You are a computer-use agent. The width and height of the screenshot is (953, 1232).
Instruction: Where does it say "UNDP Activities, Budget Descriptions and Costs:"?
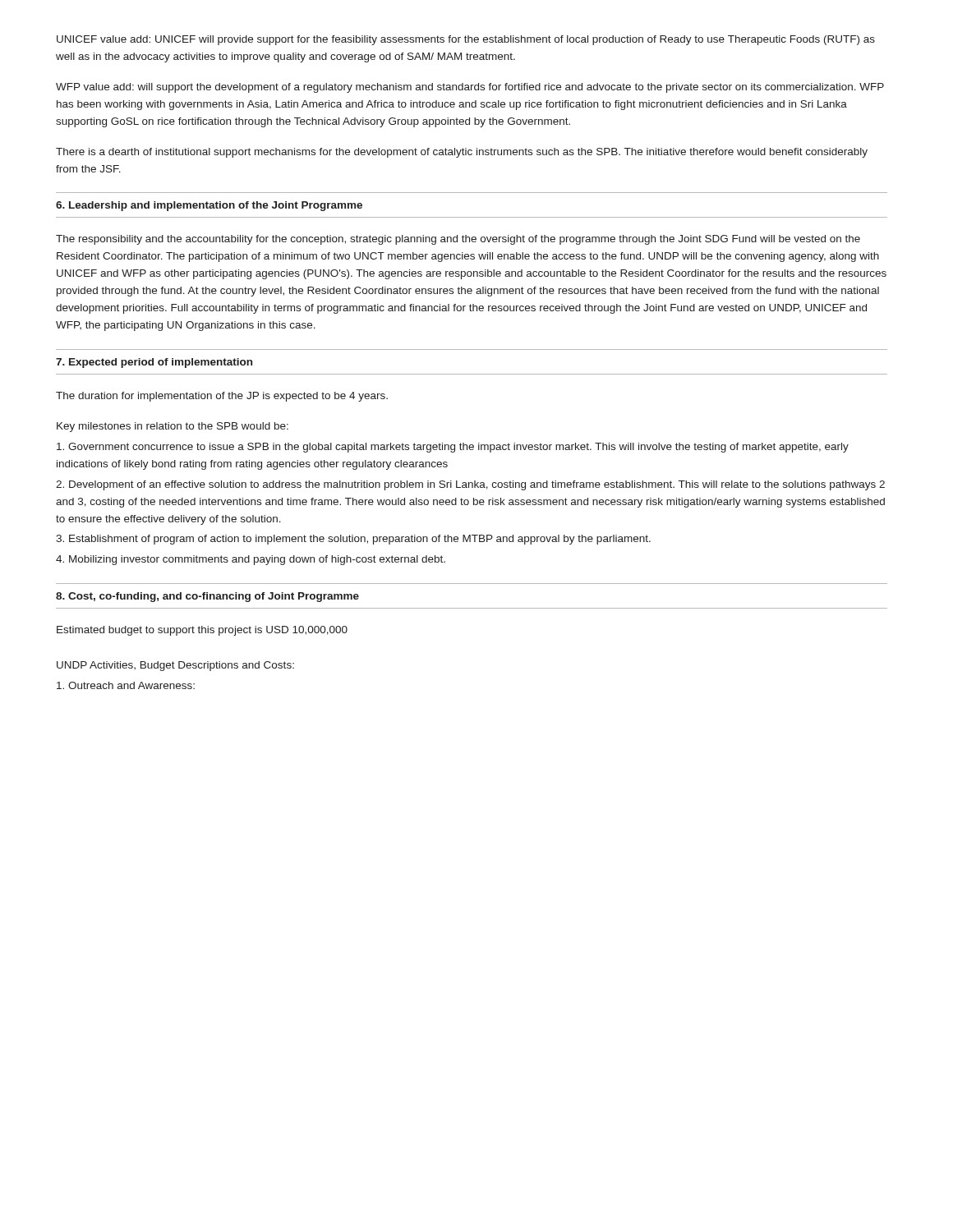point(175,665)
